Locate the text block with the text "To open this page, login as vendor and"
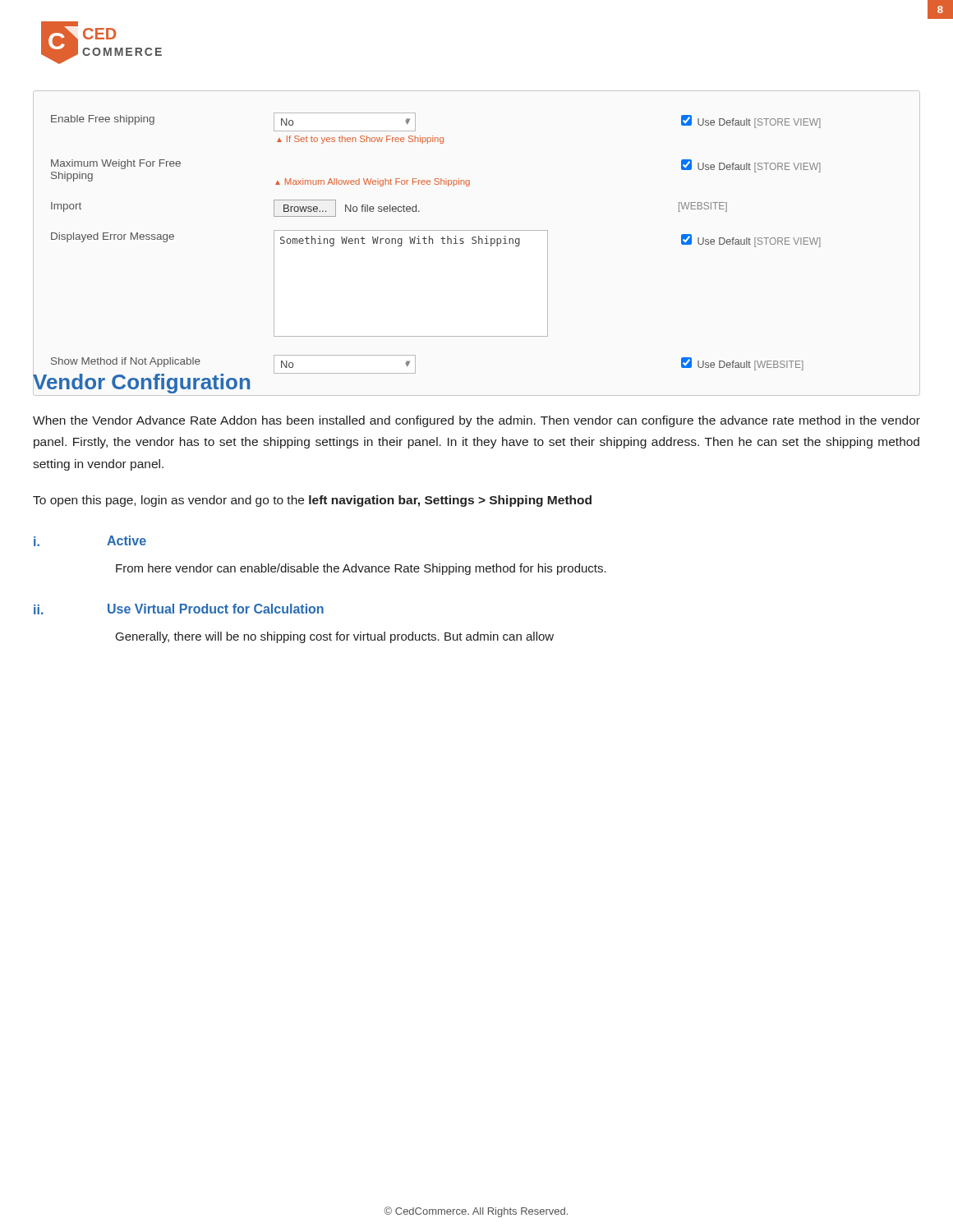Viewport: 953px width, 1232px height. point(313,500)
